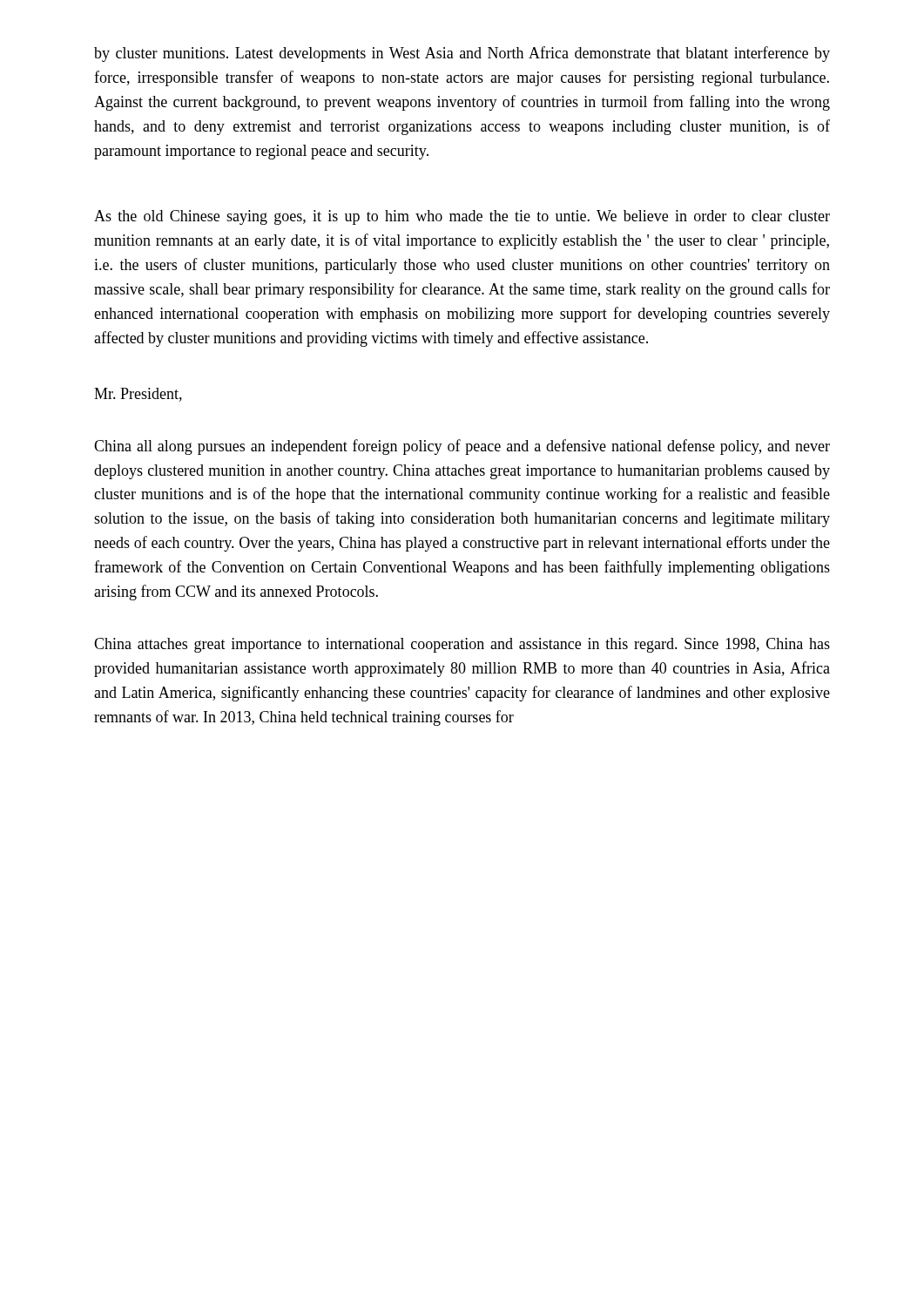Image resolution: width=924 pixels, height=1307 pixels.
Task: Locate the text starting "Mr. President,"
Action: tap(138, 394)
